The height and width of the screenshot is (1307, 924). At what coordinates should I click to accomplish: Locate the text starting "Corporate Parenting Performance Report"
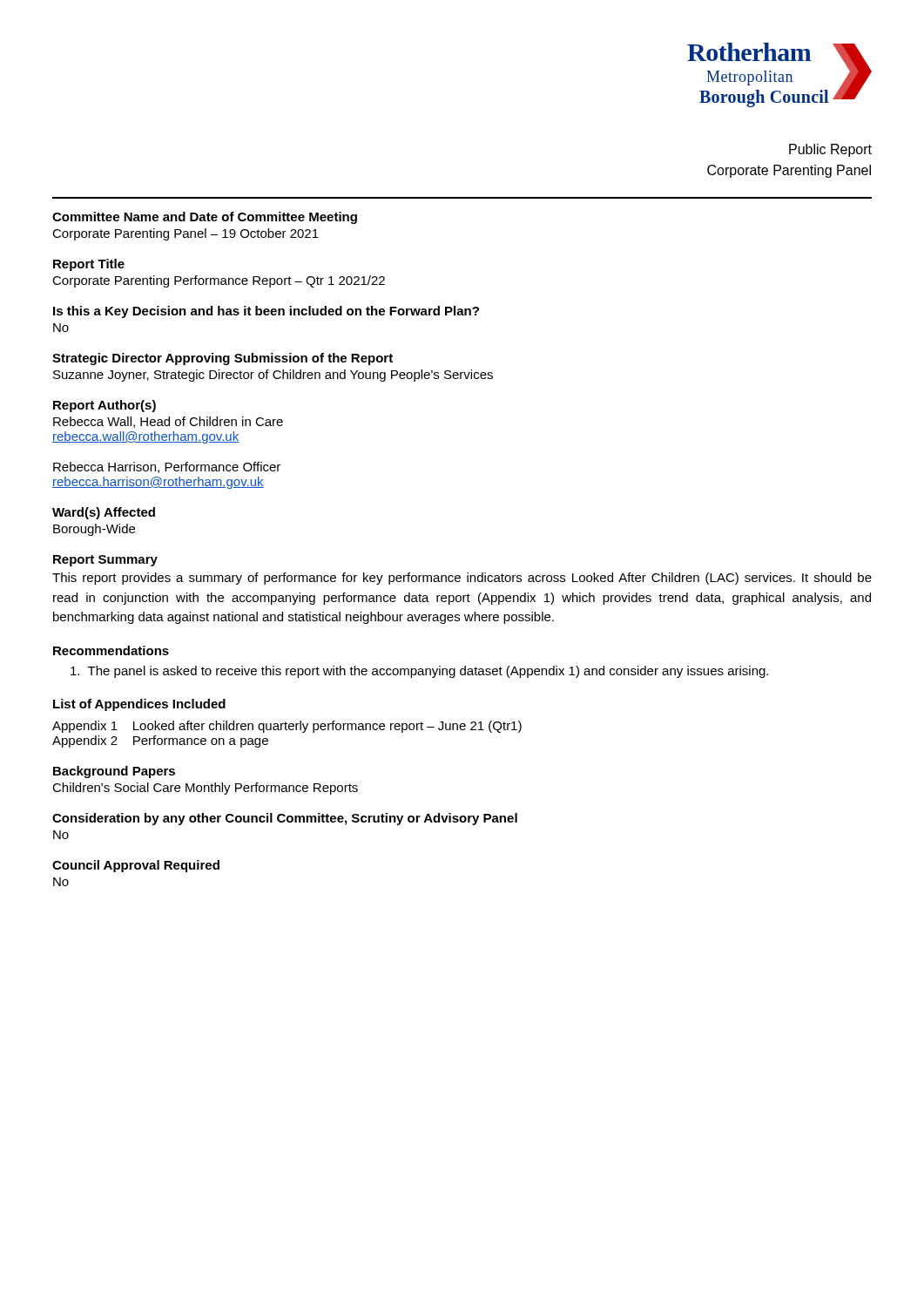tap(219, 280)
